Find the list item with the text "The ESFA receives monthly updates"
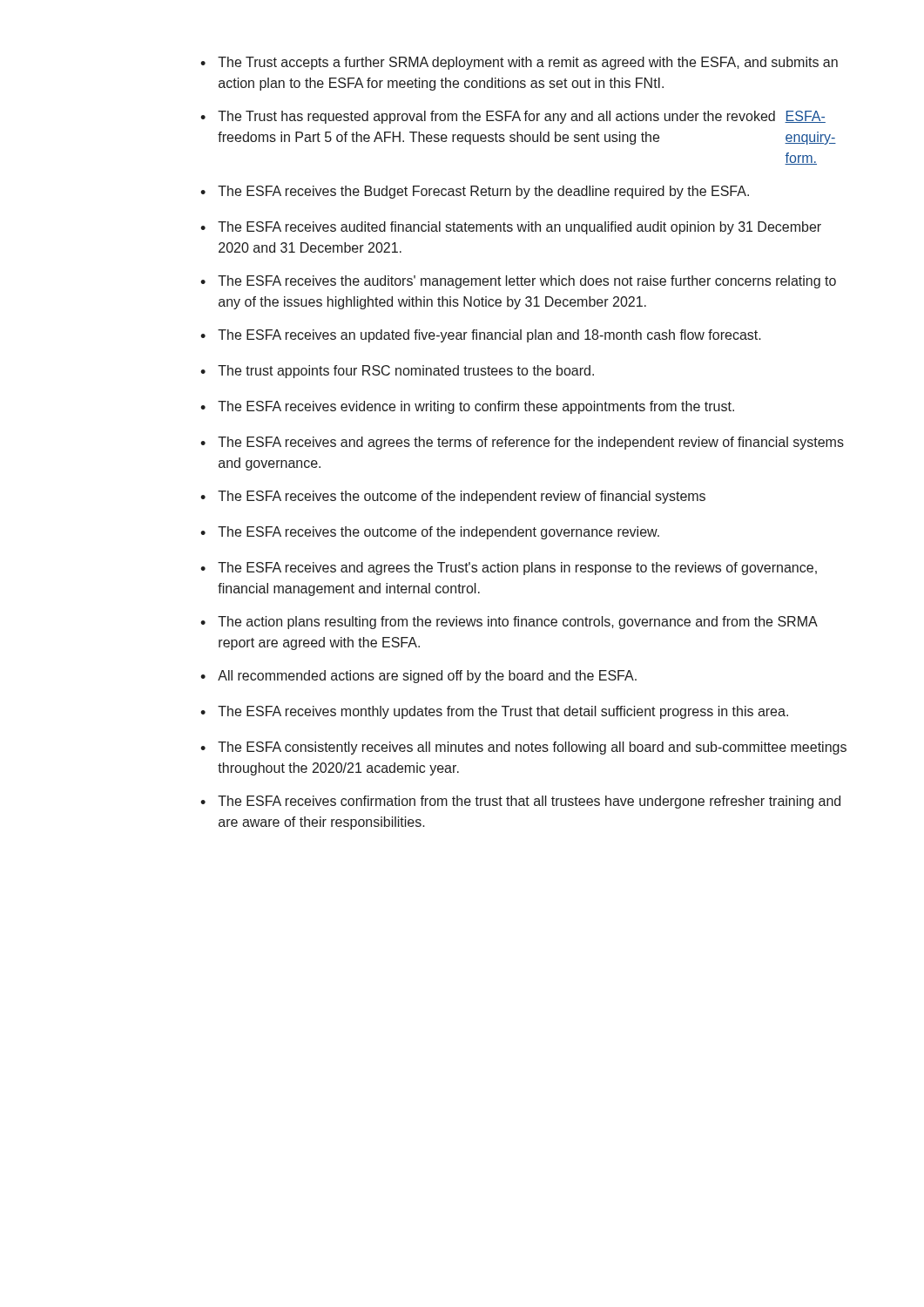The height and width of the screenshot is (1307, 924). click(504, 711)
